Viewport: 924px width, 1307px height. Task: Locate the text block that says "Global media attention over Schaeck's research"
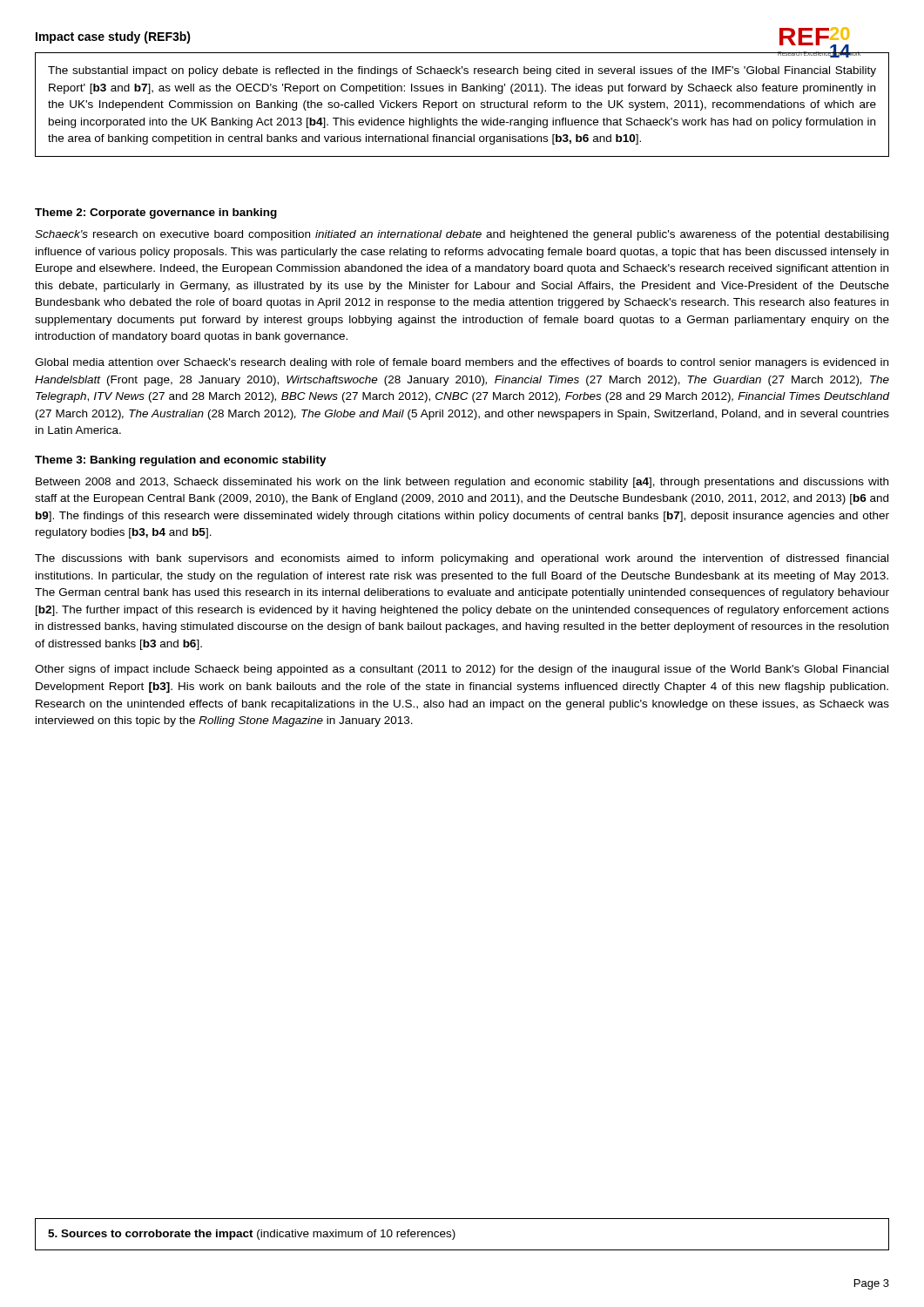click(462, 396)
